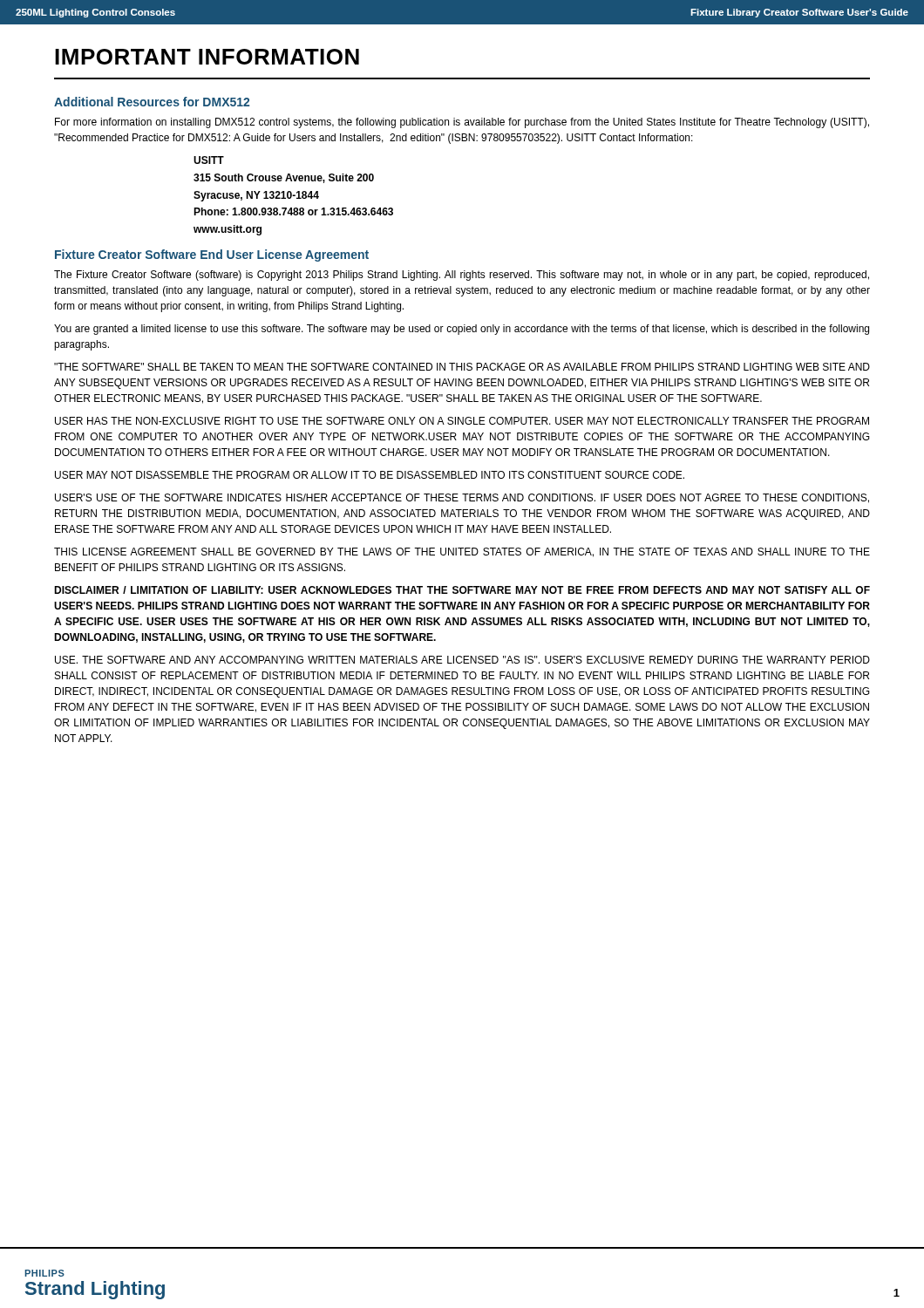Viewport: 924px width, 1308px height.
Task: Locate the text block with the text "For more information on installing DMX512 control"
Action: point(462,130)
